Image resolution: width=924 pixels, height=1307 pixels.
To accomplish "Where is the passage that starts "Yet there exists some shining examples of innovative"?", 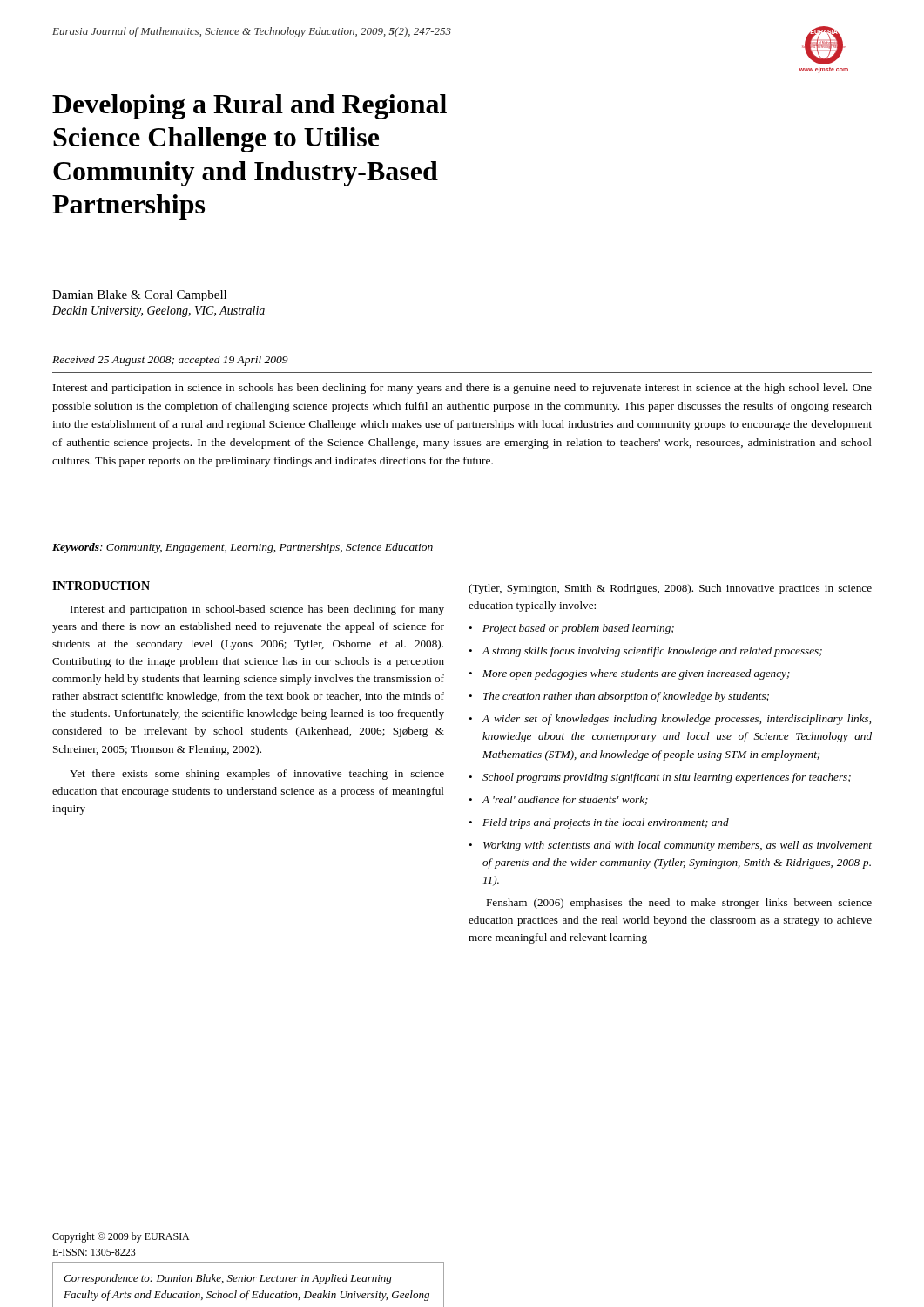I will coord(248,791).
